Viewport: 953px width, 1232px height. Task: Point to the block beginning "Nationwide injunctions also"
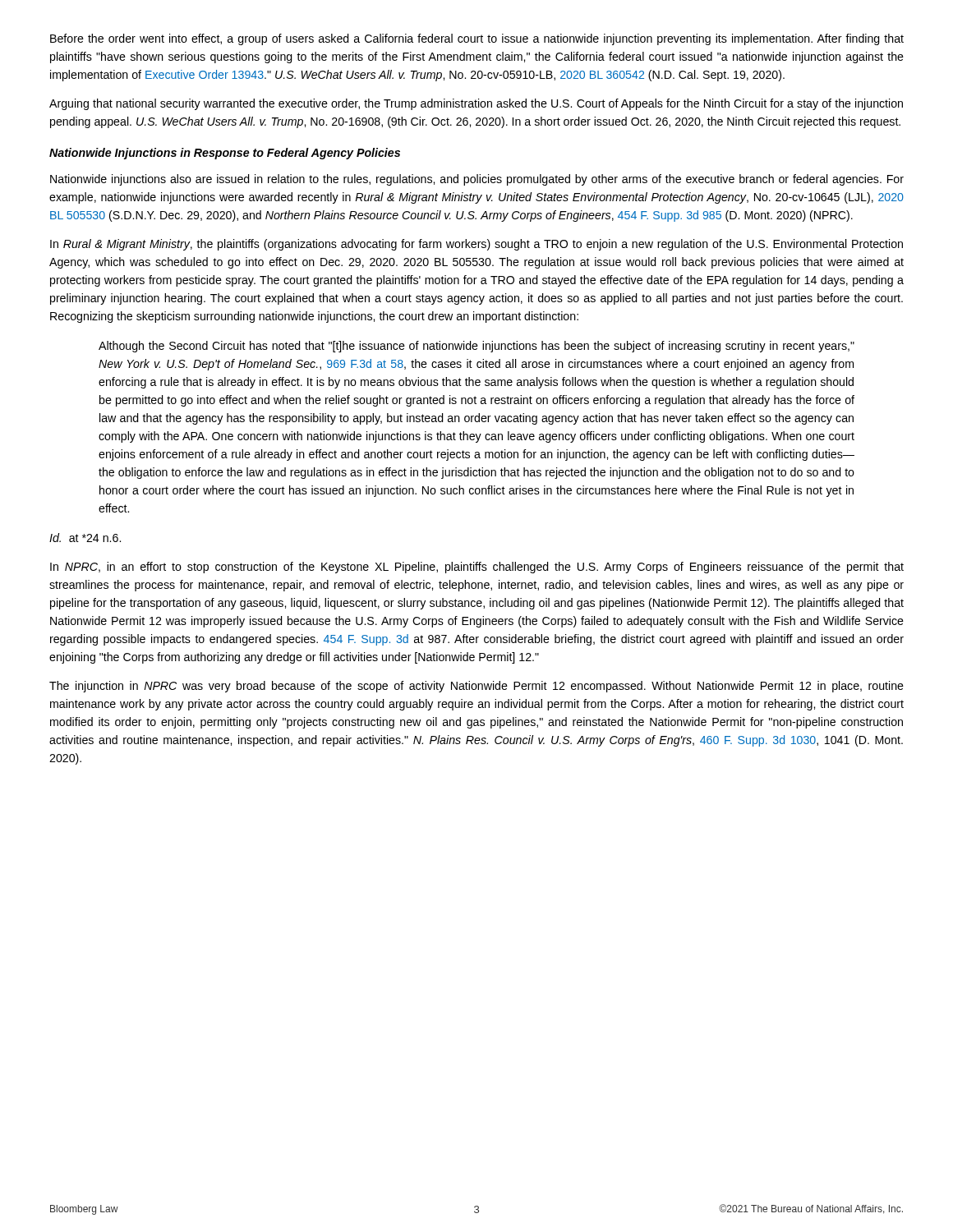(x=476, y=197)
